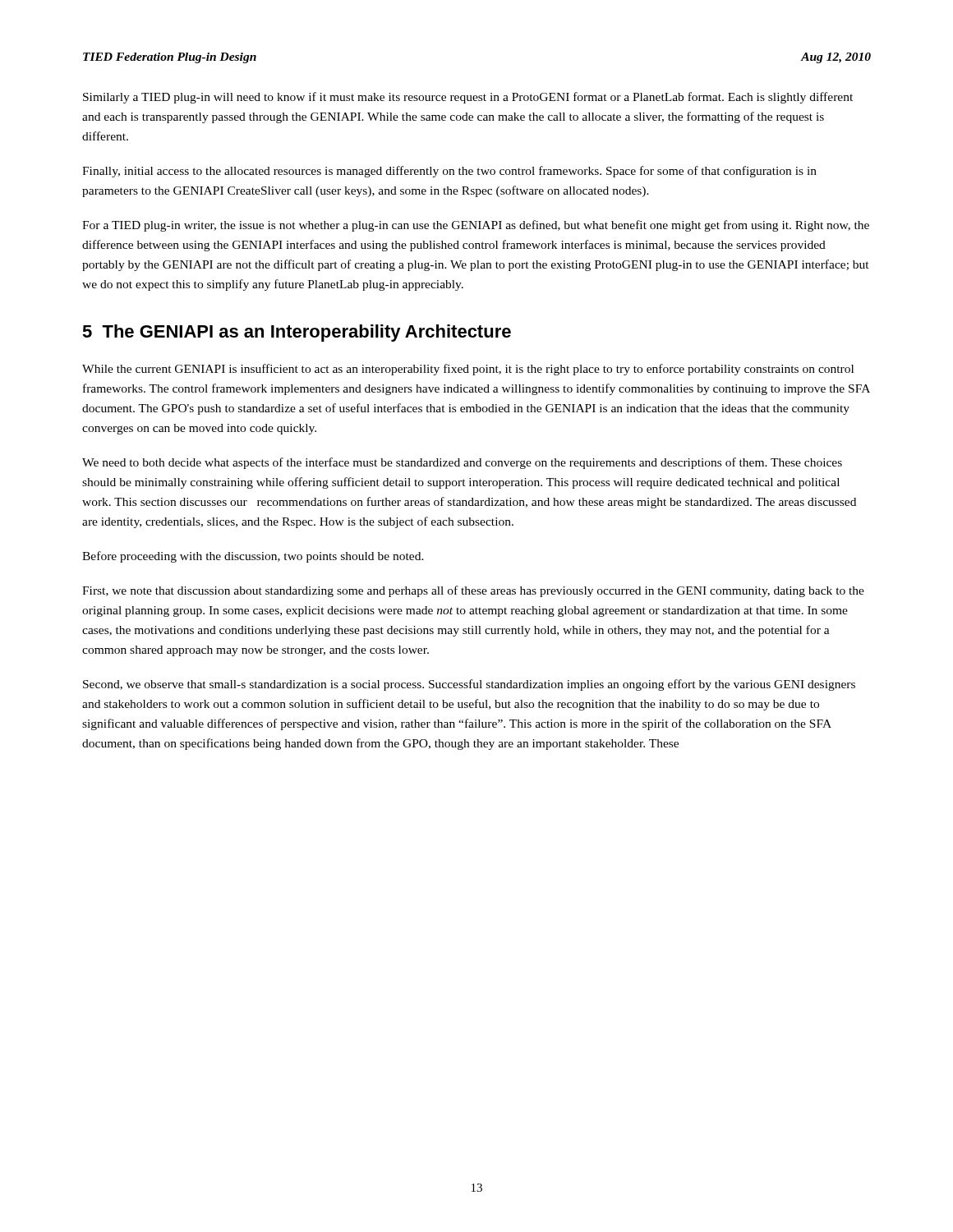Select the text block with the text "Finally, initial access"
This screenshot has height=1232, width=953.
[x=449, y=180]
